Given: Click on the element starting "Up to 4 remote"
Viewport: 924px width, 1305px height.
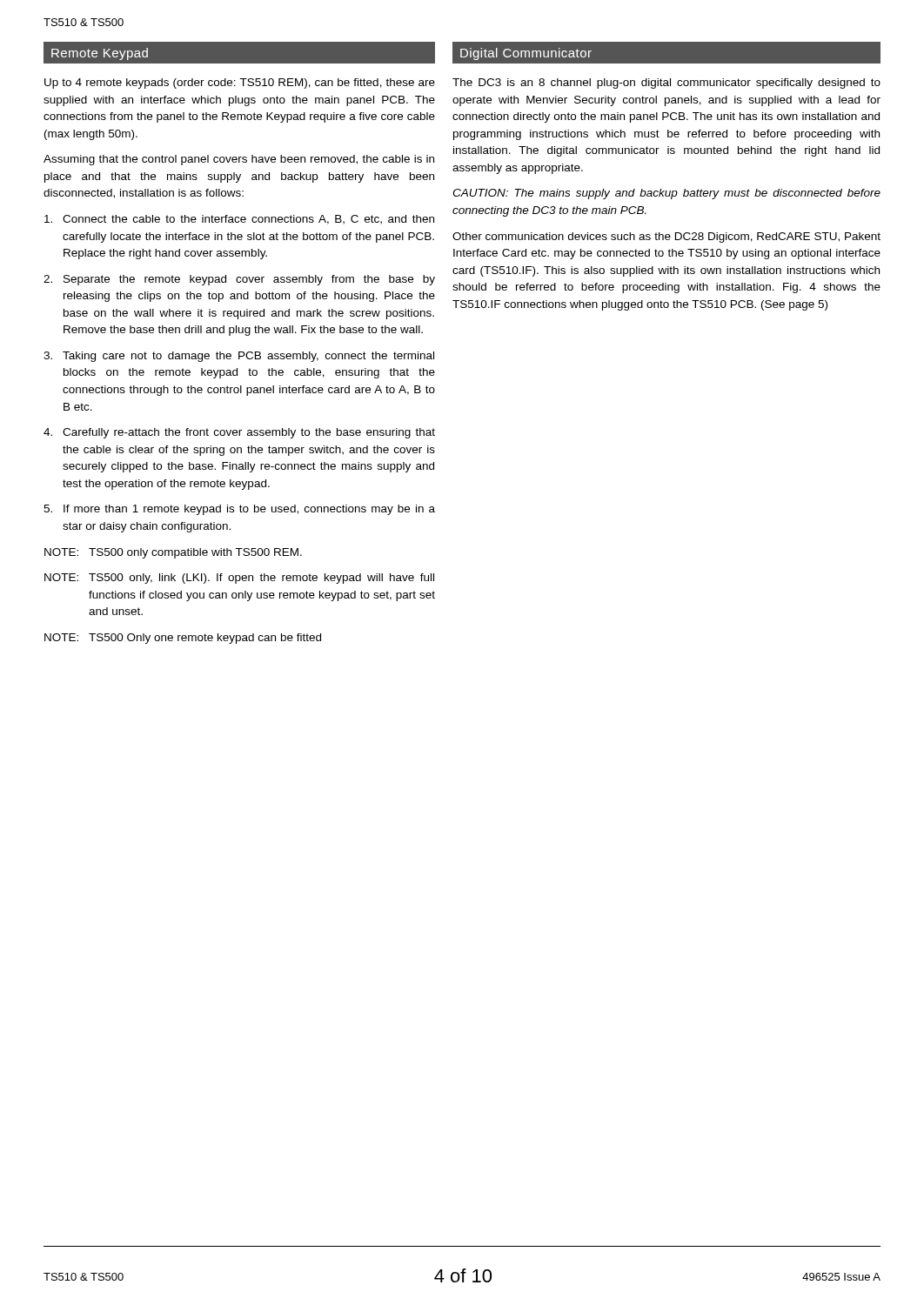Looking at the screenshot, I should (x=239, y=108).
